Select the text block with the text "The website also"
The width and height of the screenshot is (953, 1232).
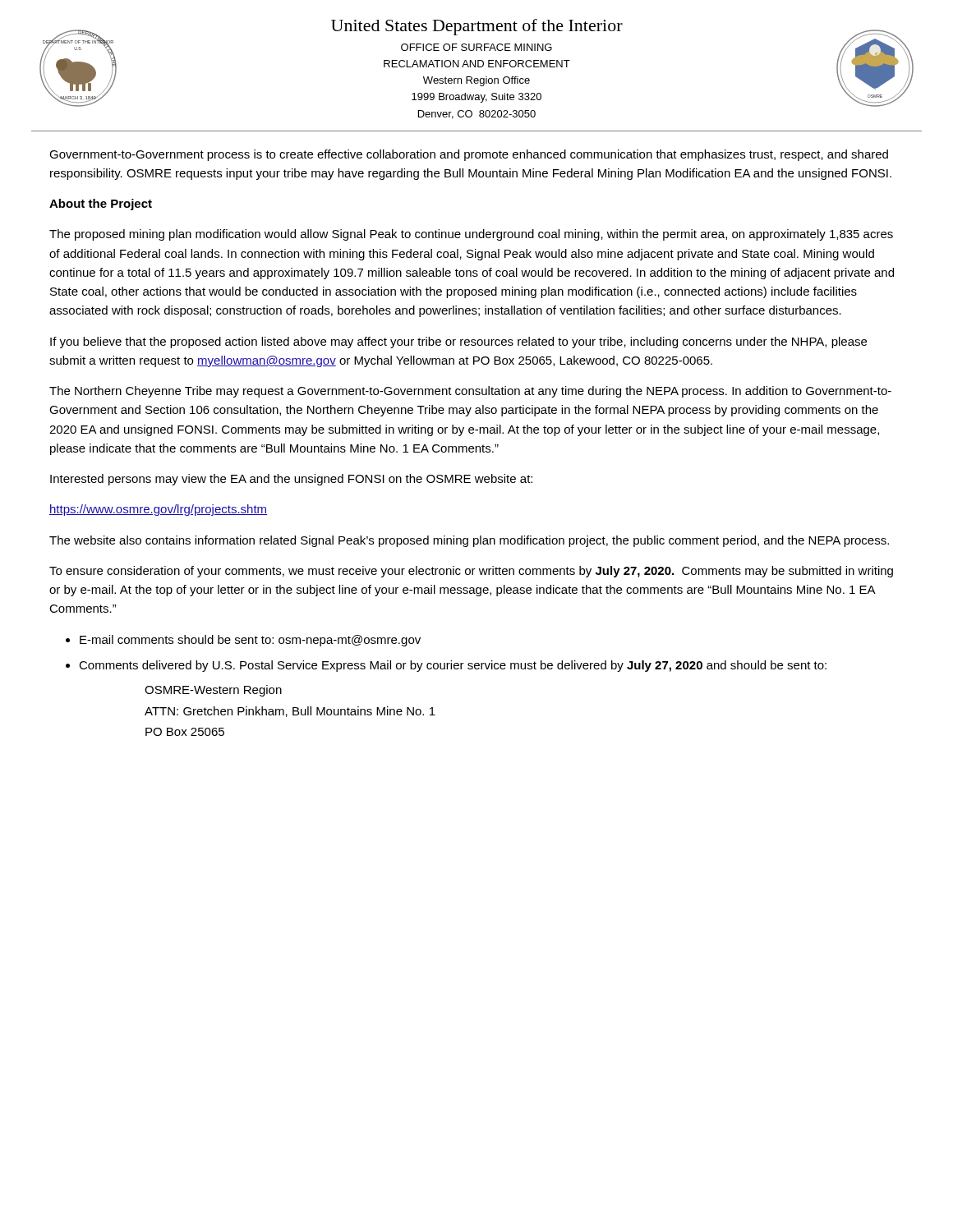476,540
